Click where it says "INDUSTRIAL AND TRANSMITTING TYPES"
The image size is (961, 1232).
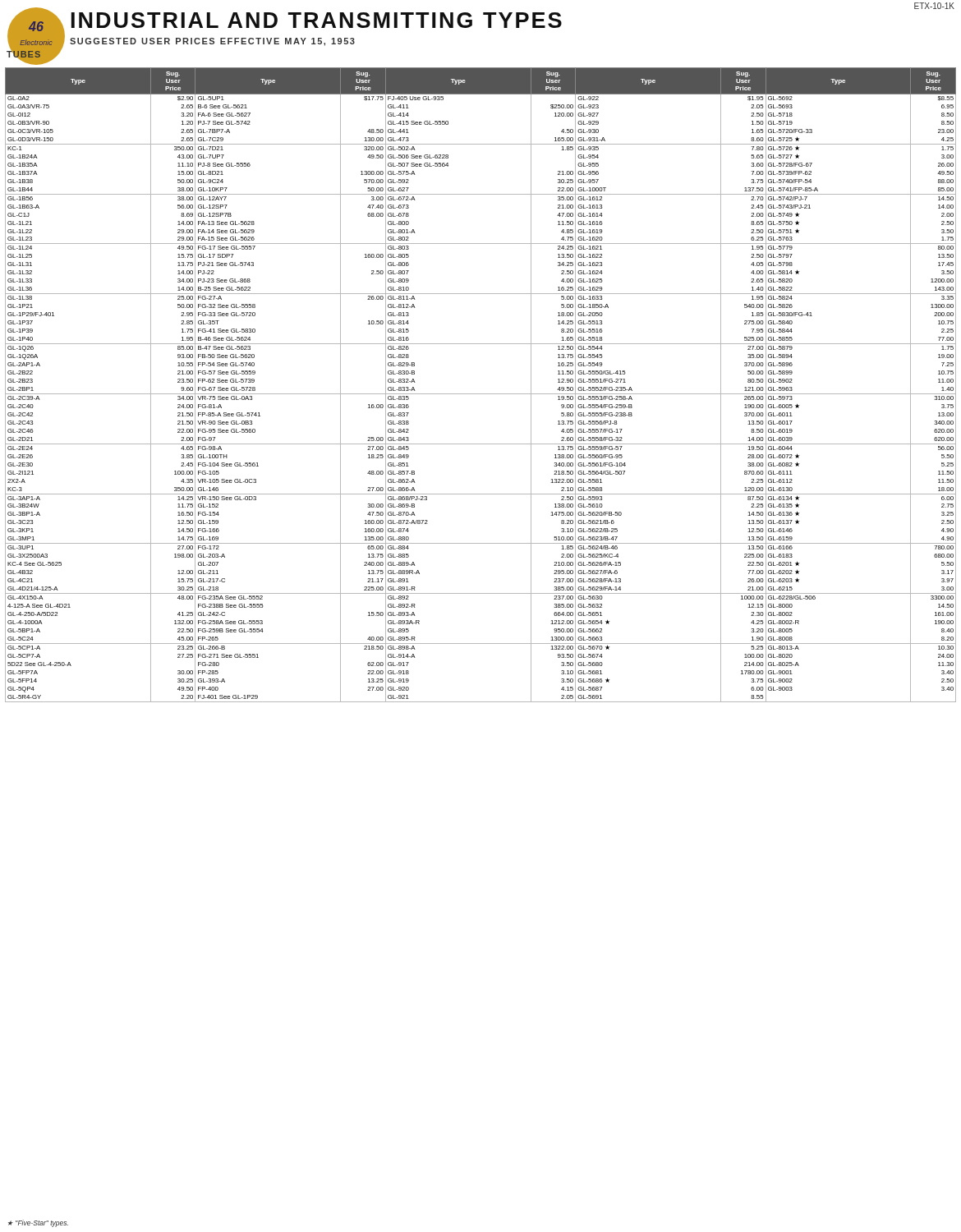coord(317,21)
